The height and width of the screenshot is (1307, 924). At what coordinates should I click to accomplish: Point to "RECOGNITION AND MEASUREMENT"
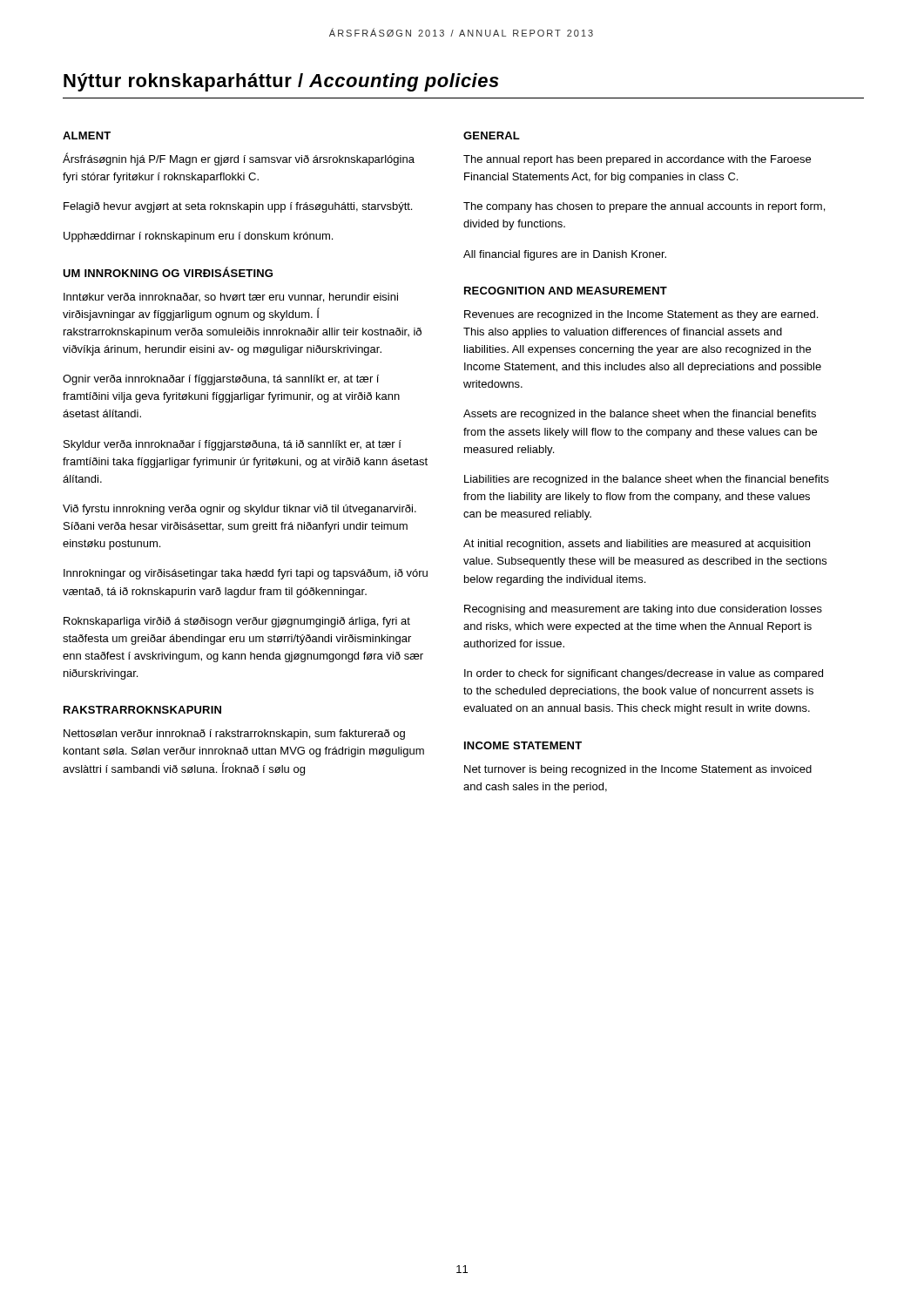[x=565, y=290]
